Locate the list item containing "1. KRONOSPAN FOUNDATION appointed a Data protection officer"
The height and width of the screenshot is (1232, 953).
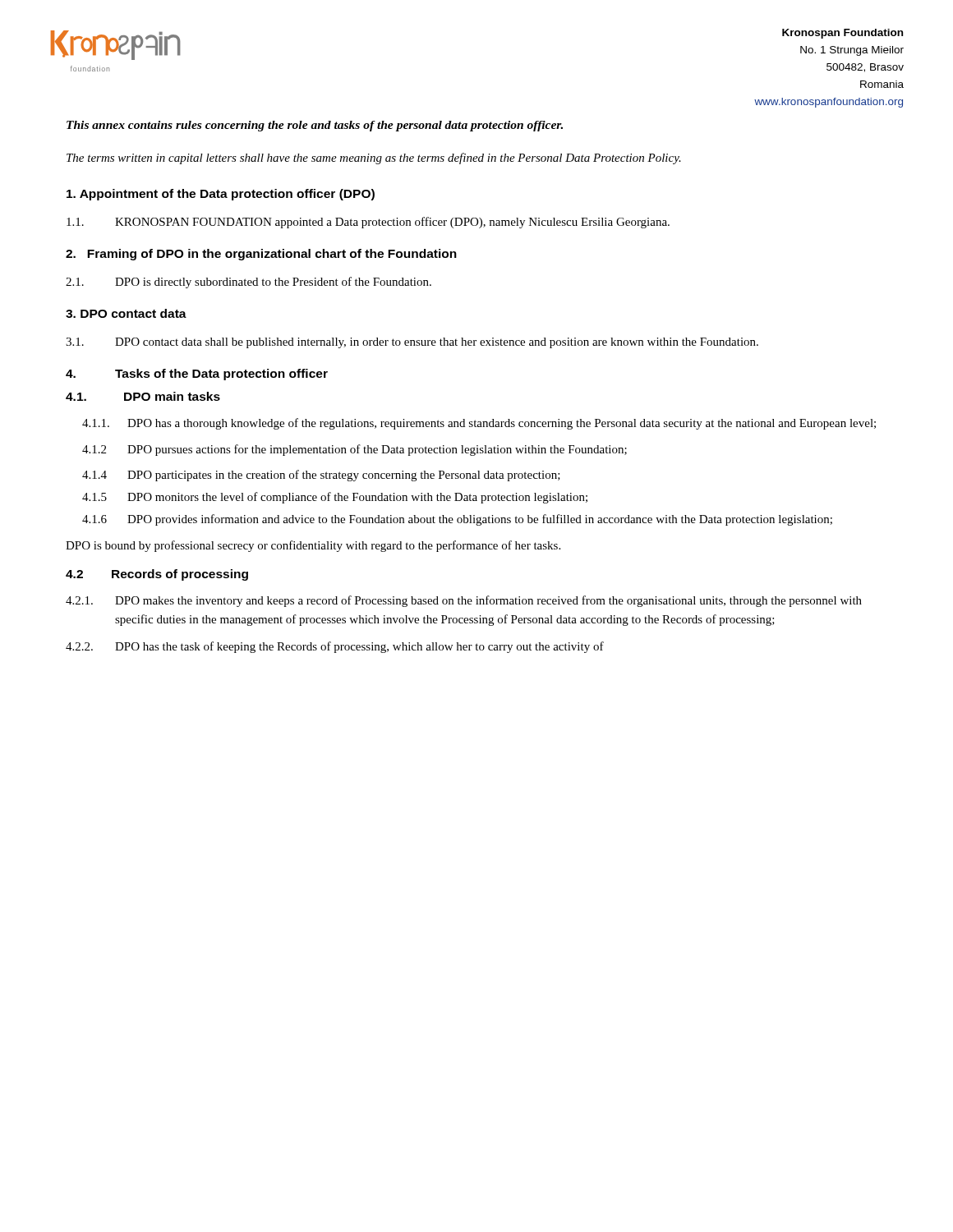click(x=476, y=222)
